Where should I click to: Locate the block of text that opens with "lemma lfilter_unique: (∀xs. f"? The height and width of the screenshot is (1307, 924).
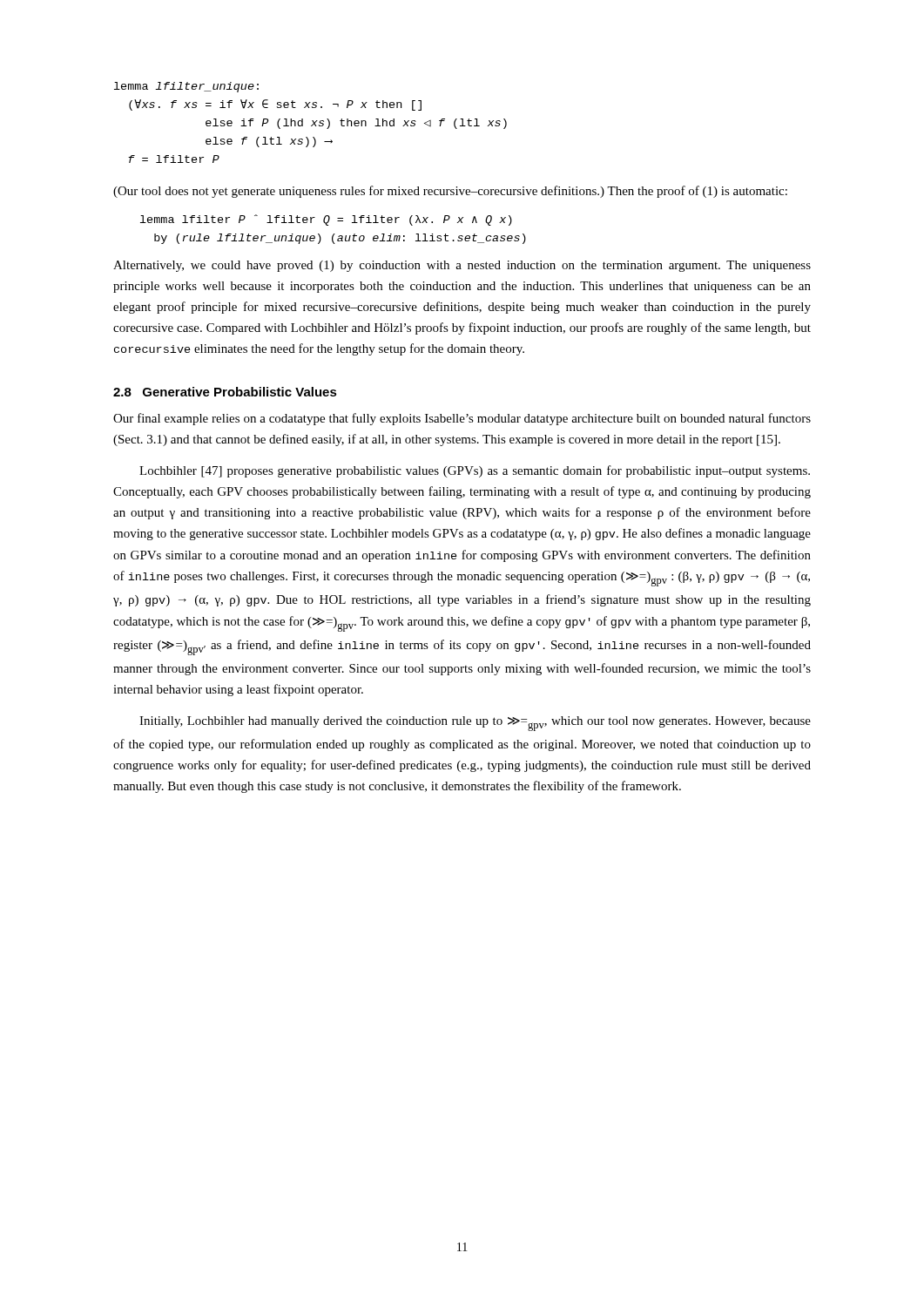[311, 123]
